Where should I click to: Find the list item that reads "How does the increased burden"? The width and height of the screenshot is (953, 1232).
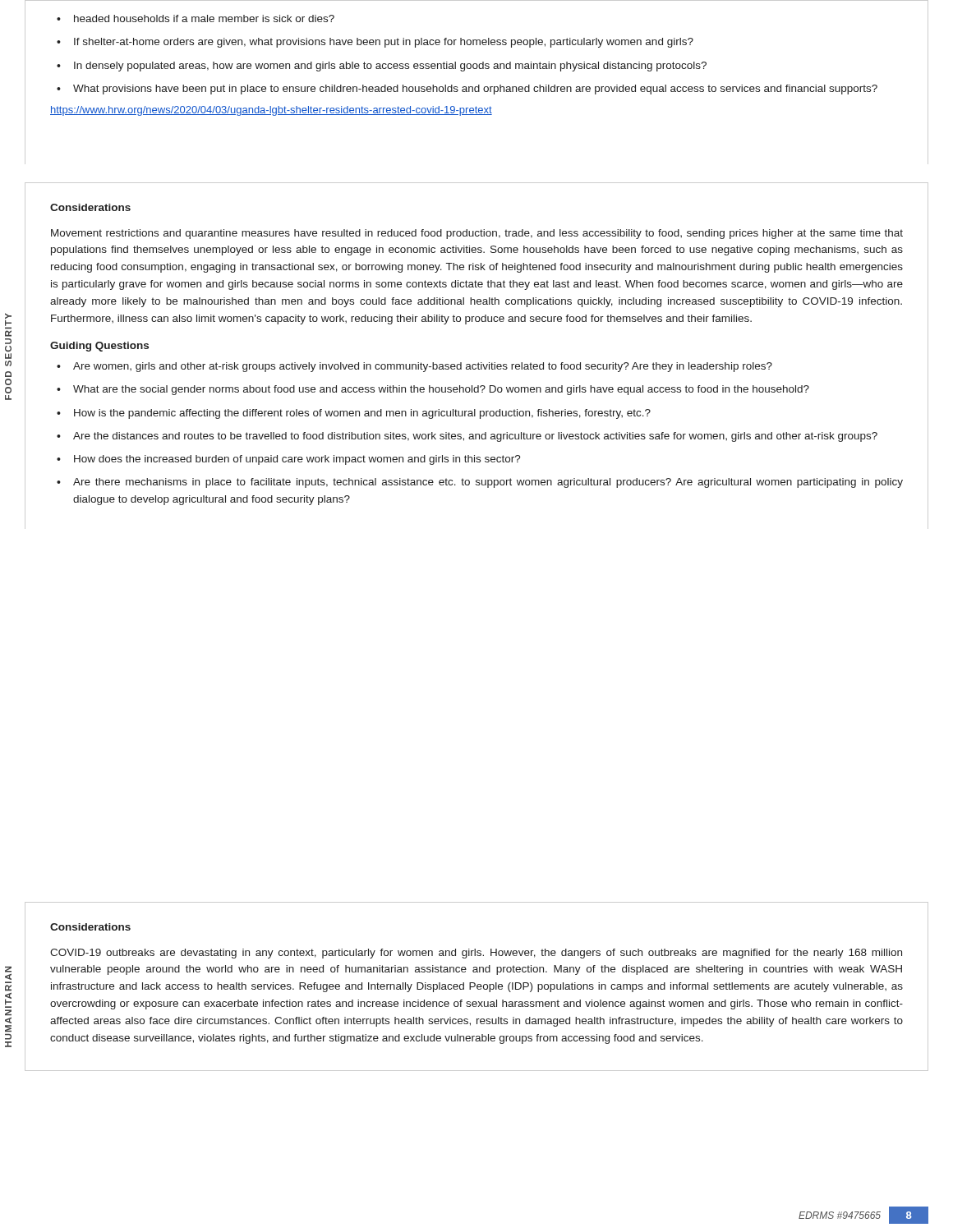[476, 459]
